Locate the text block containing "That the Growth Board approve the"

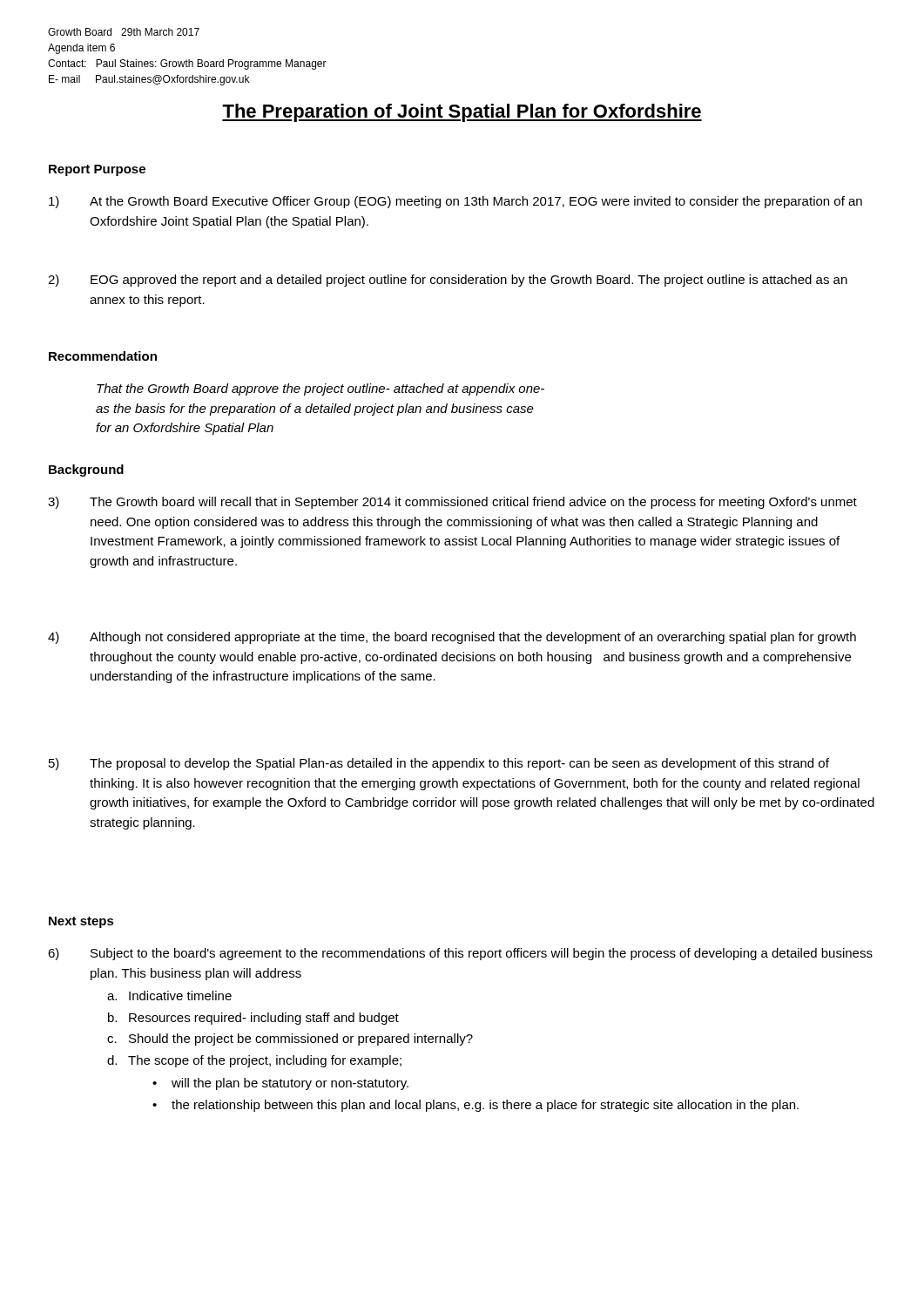pyautogui.click(x=320, y=408)
